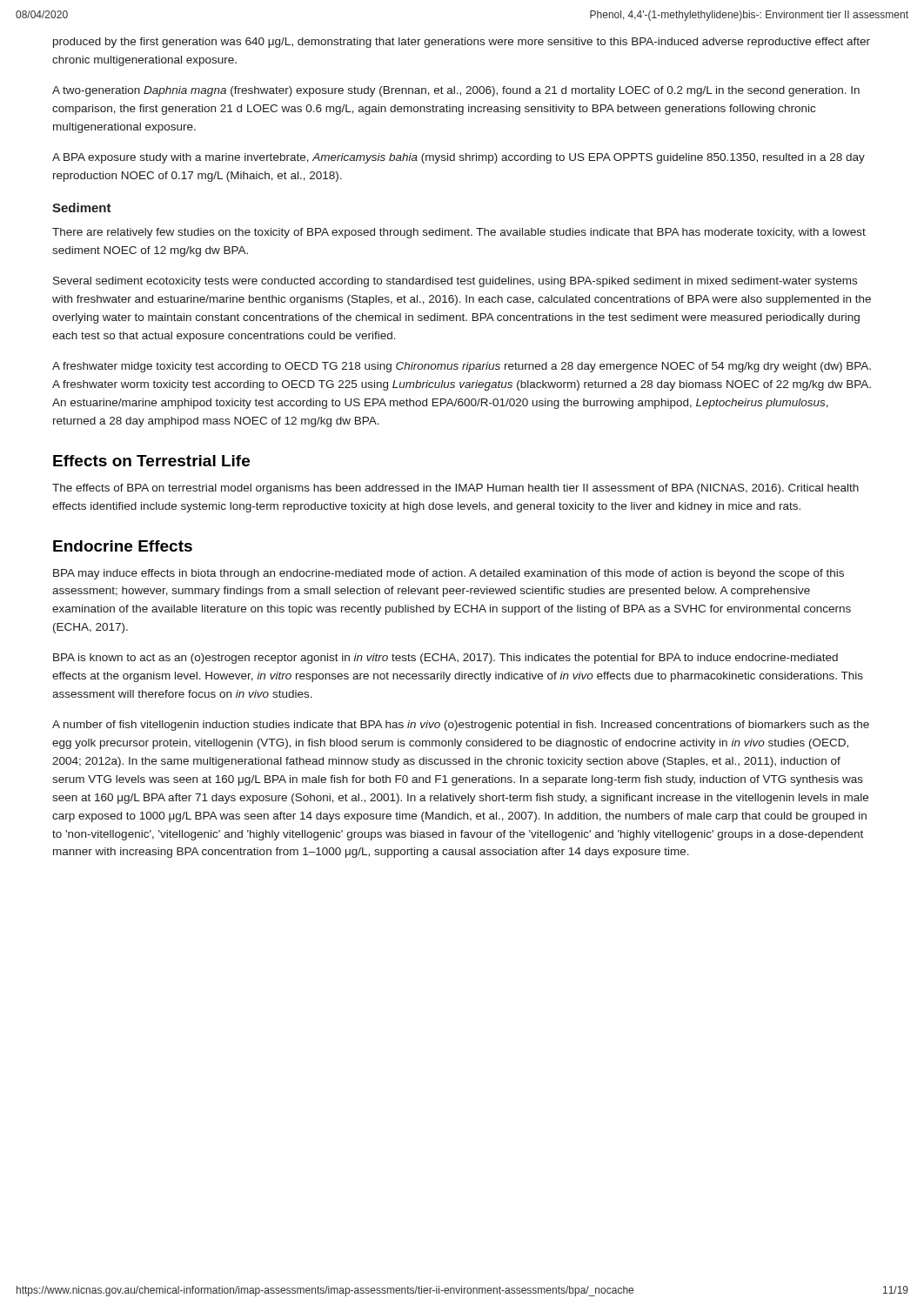Select the text block that reads "A number of"
Viewport: 924px width, 1305px height.
point(461,788)
